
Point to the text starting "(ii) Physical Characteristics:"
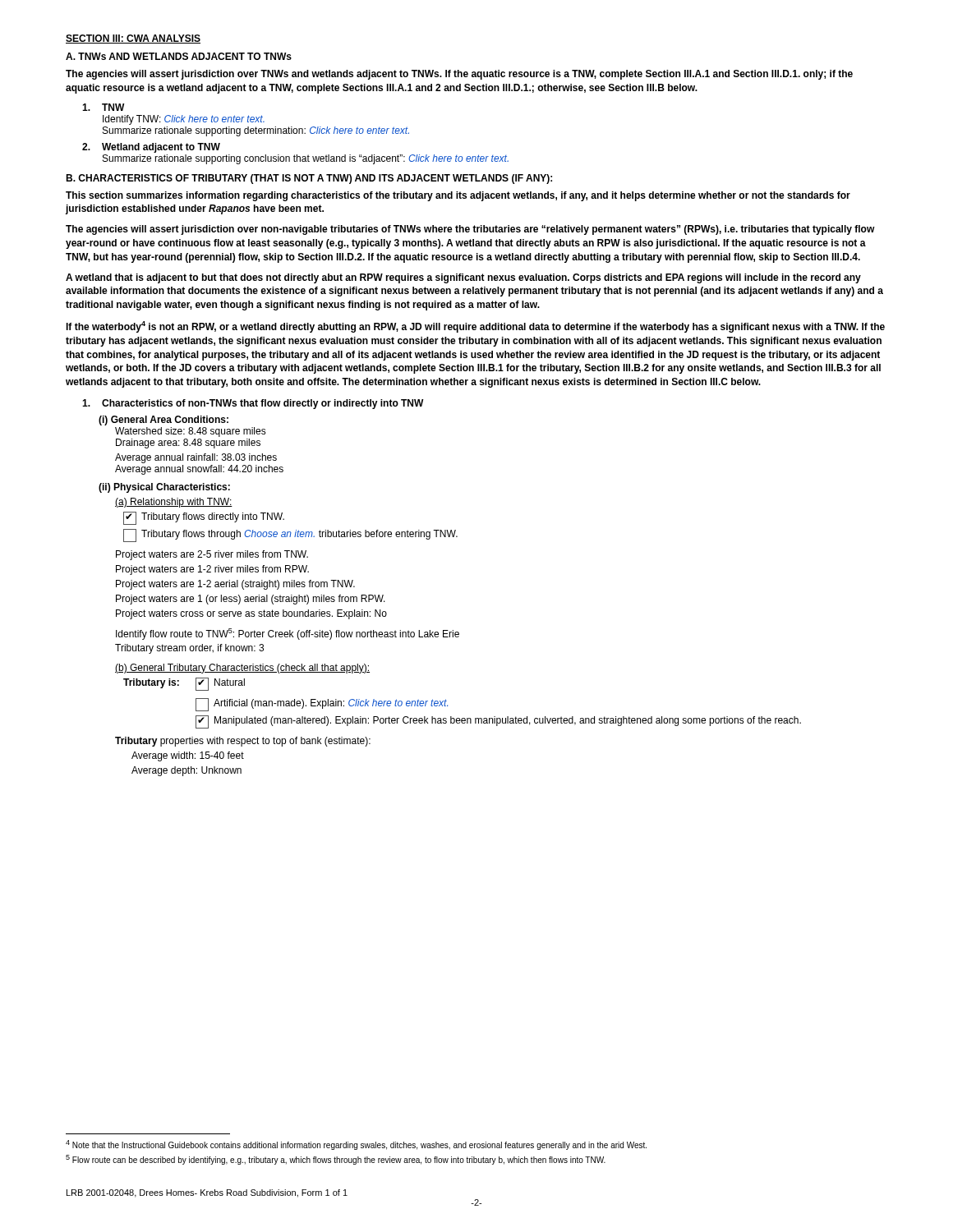[x=165, y=487]
